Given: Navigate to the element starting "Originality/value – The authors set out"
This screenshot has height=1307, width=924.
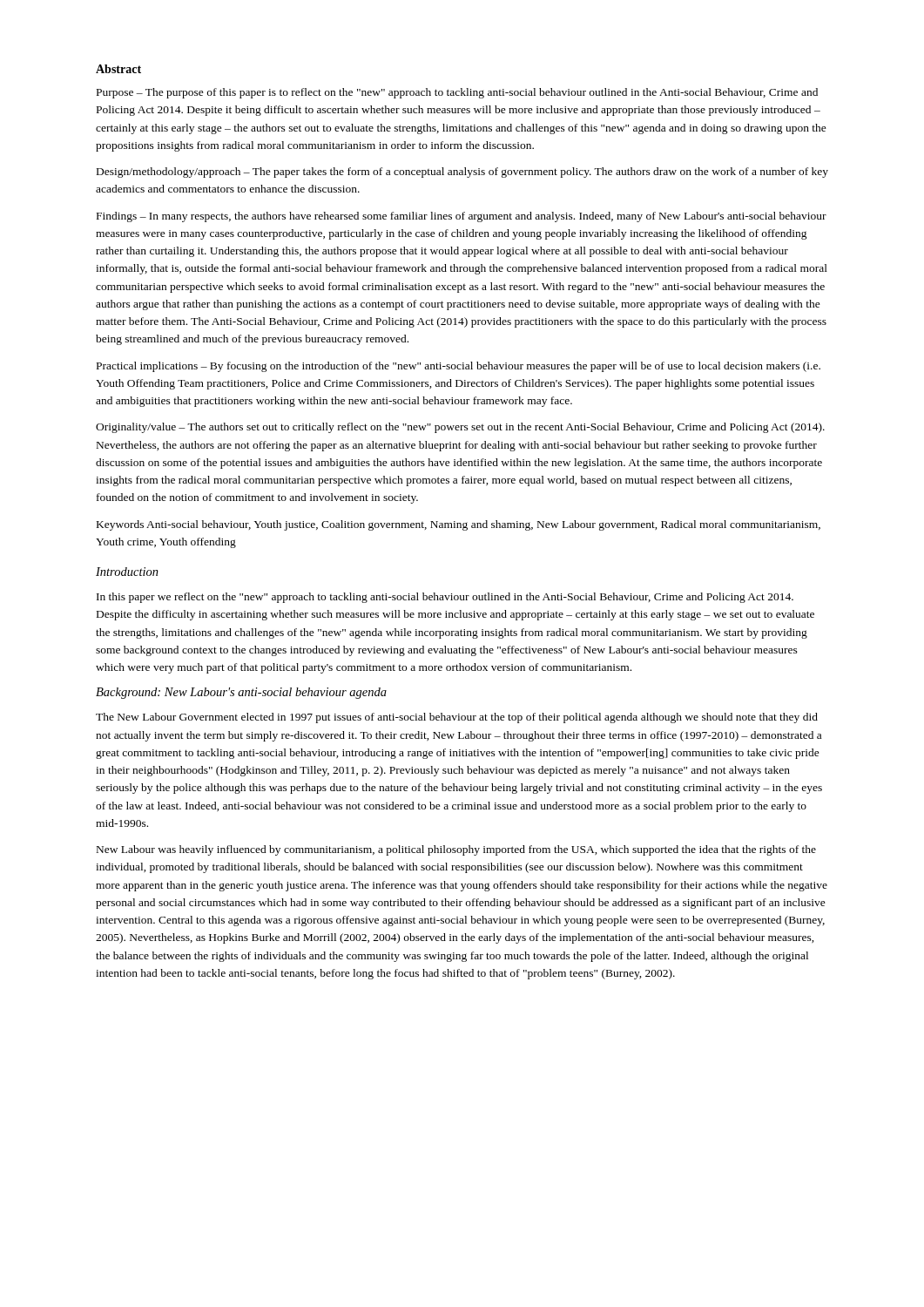Looking at the screenshot, I should click(462, 463).
